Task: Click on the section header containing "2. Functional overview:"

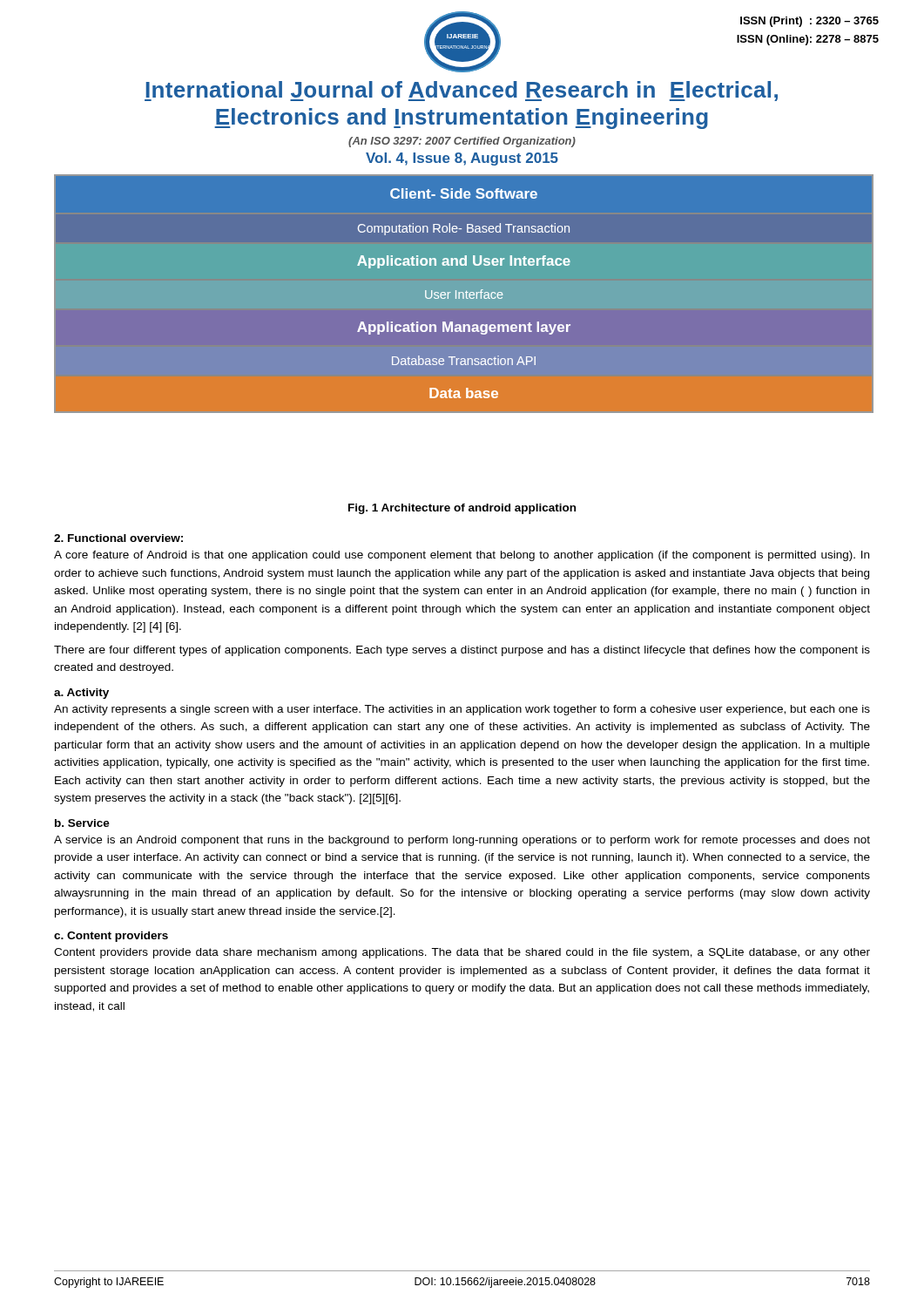Action: (x=119, y=538)
